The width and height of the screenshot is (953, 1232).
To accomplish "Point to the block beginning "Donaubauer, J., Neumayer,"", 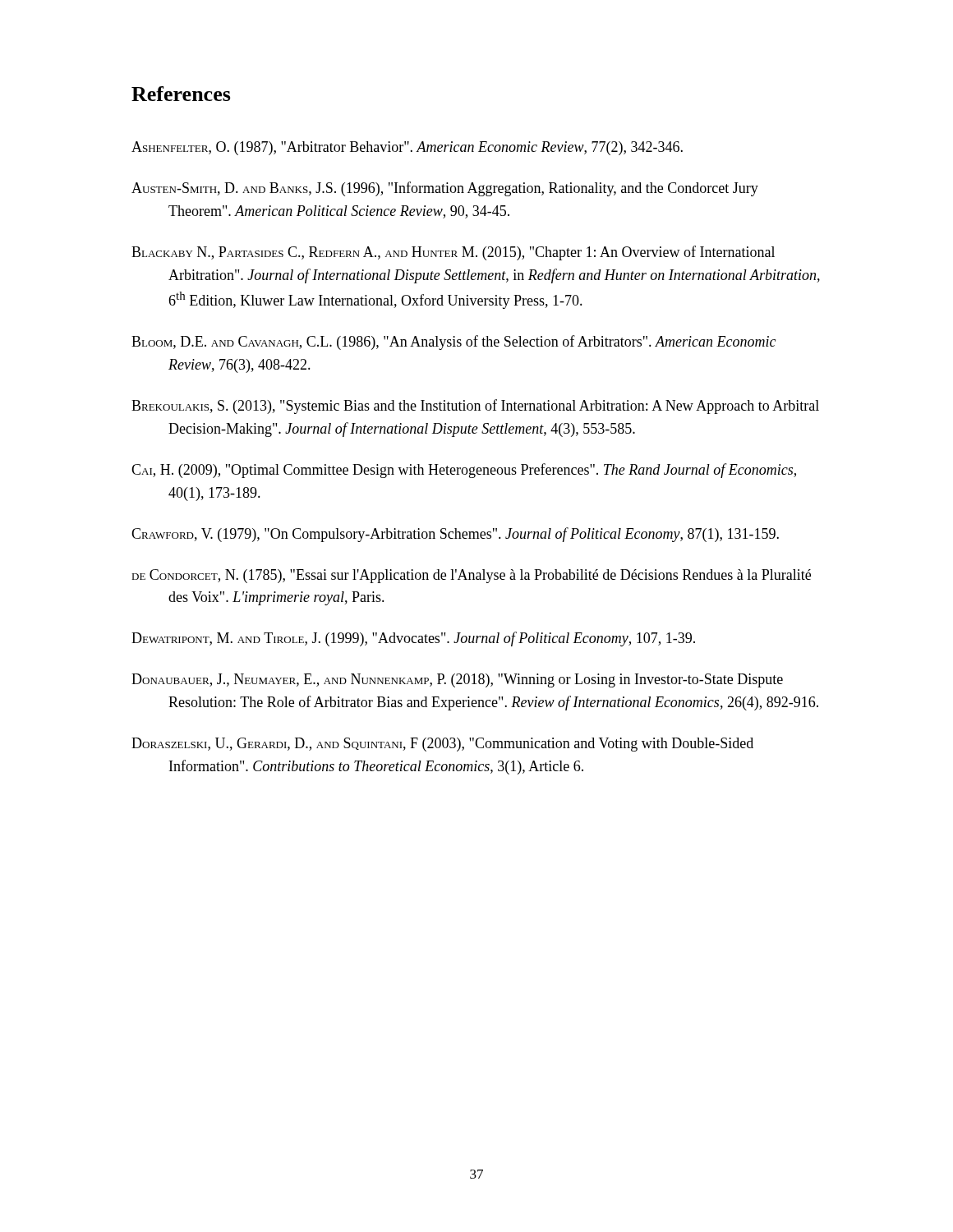I will point(475,691).
